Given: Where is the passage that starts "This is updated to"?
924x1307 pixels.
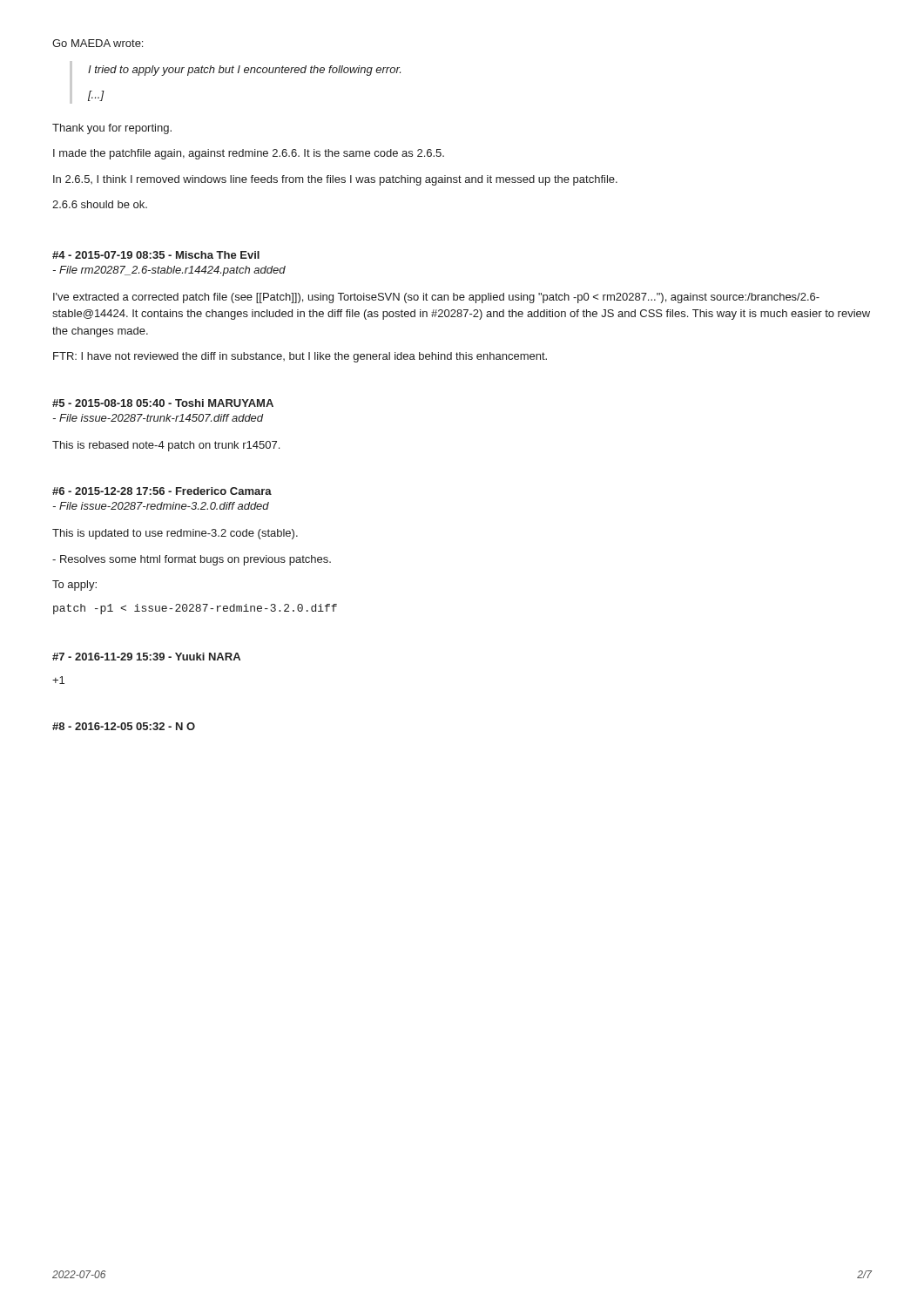Looking at the screenshot, I should point(175,533).
